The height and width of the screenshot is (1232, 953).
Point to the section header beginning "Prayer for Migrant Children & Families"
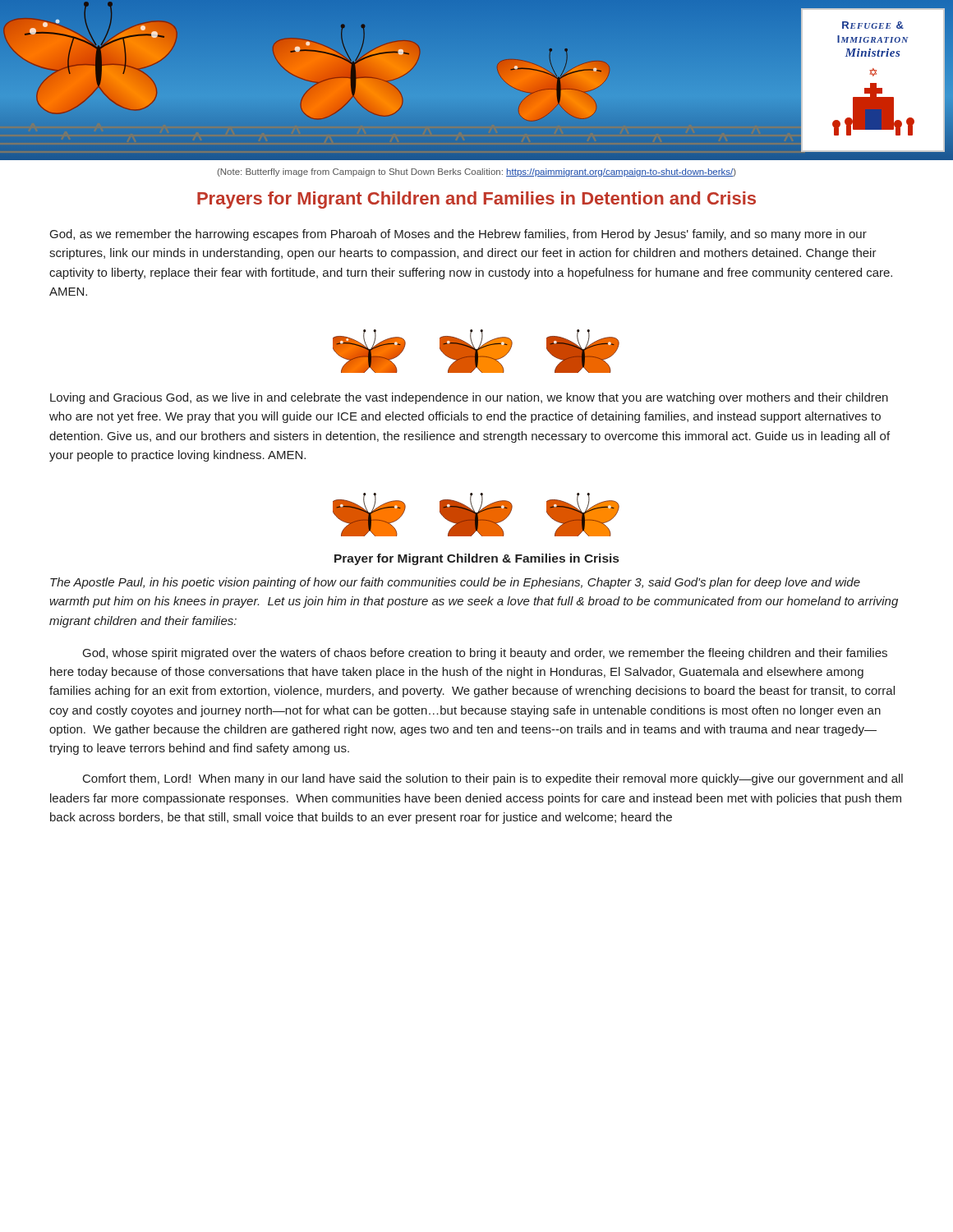pyautogui.click(x=476, y=558)
